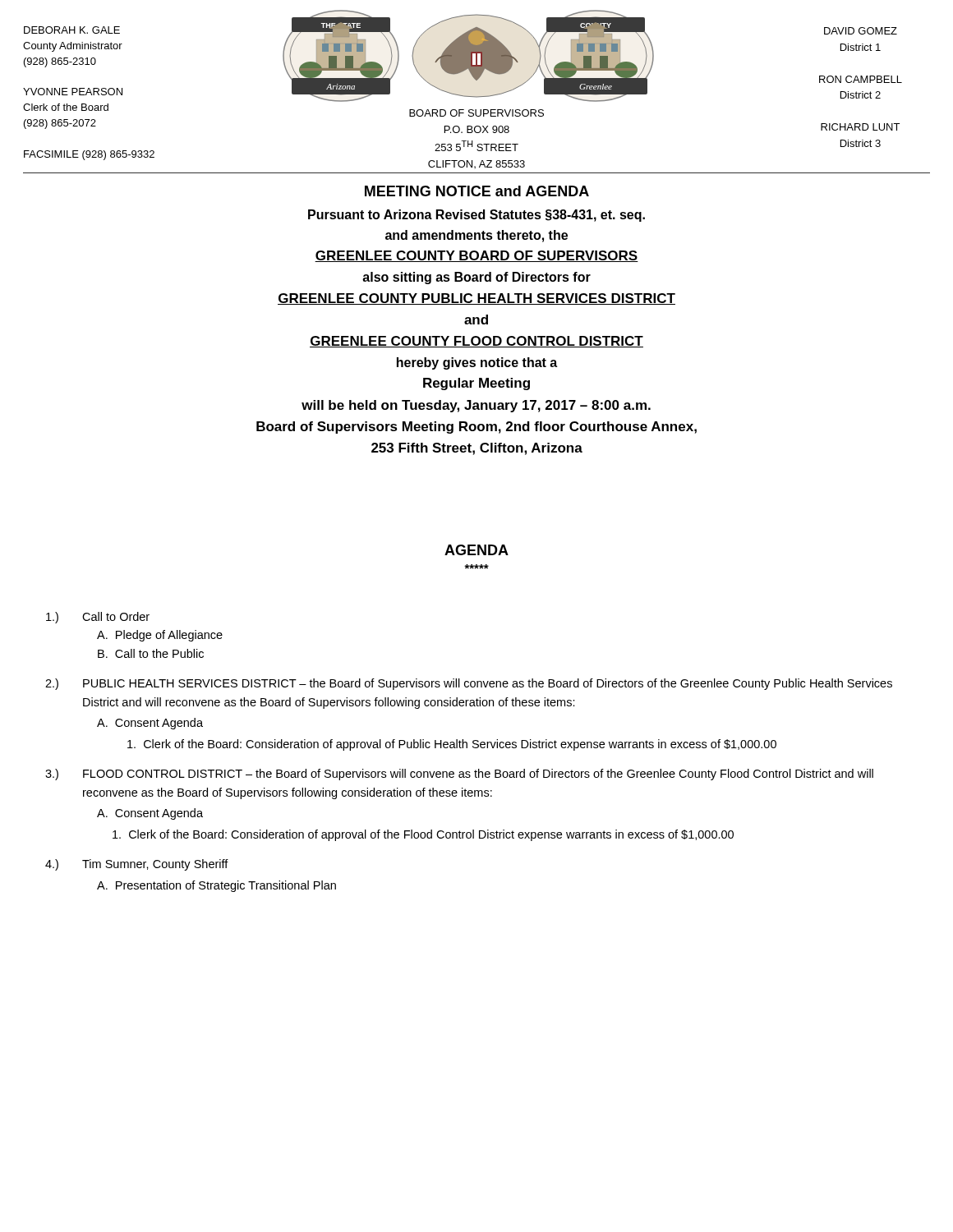Select the logo
This screenshot has width=953, height=1232.
click(x=476, y=57)
